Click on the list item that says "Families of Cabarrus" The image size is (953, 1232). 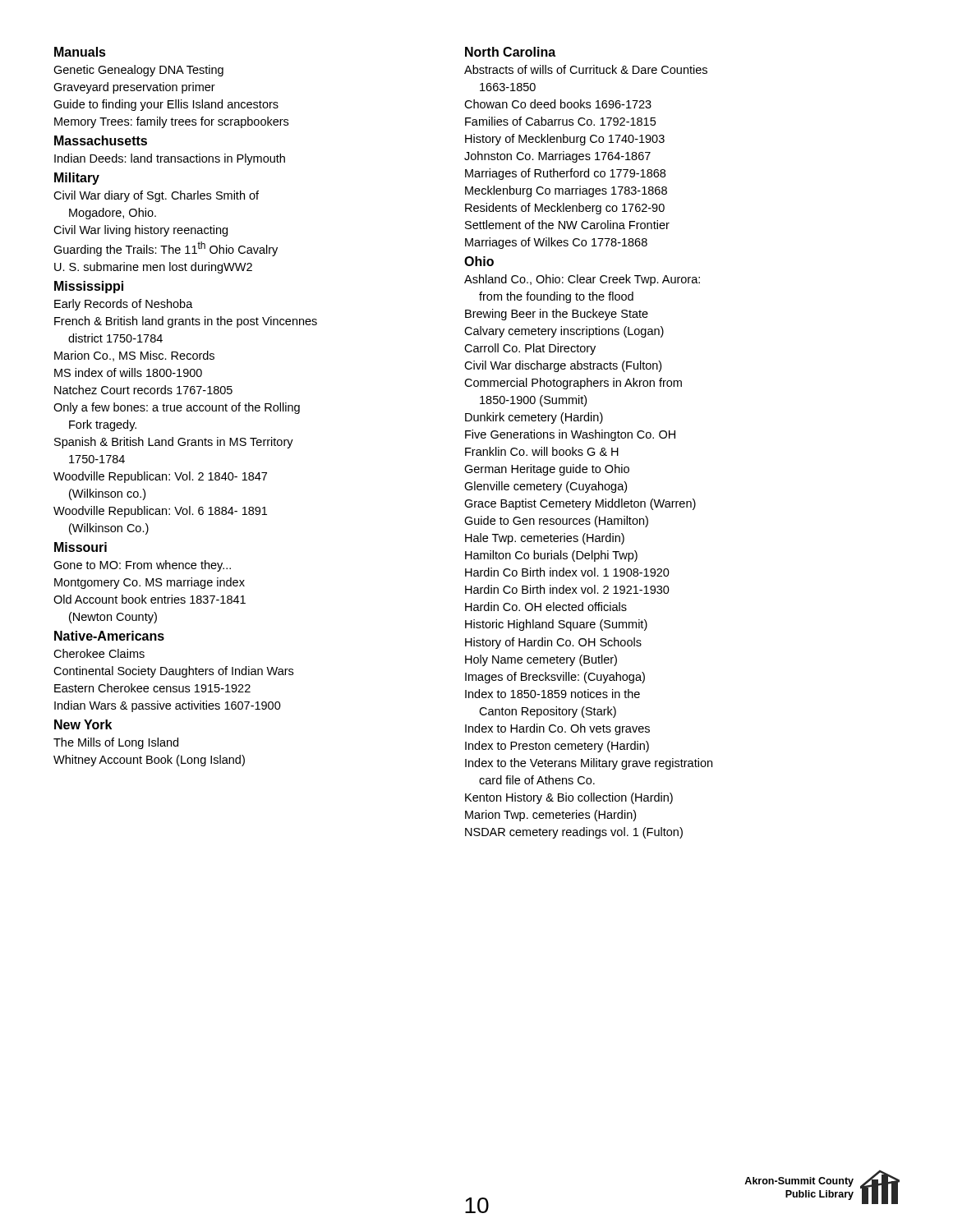560,122
